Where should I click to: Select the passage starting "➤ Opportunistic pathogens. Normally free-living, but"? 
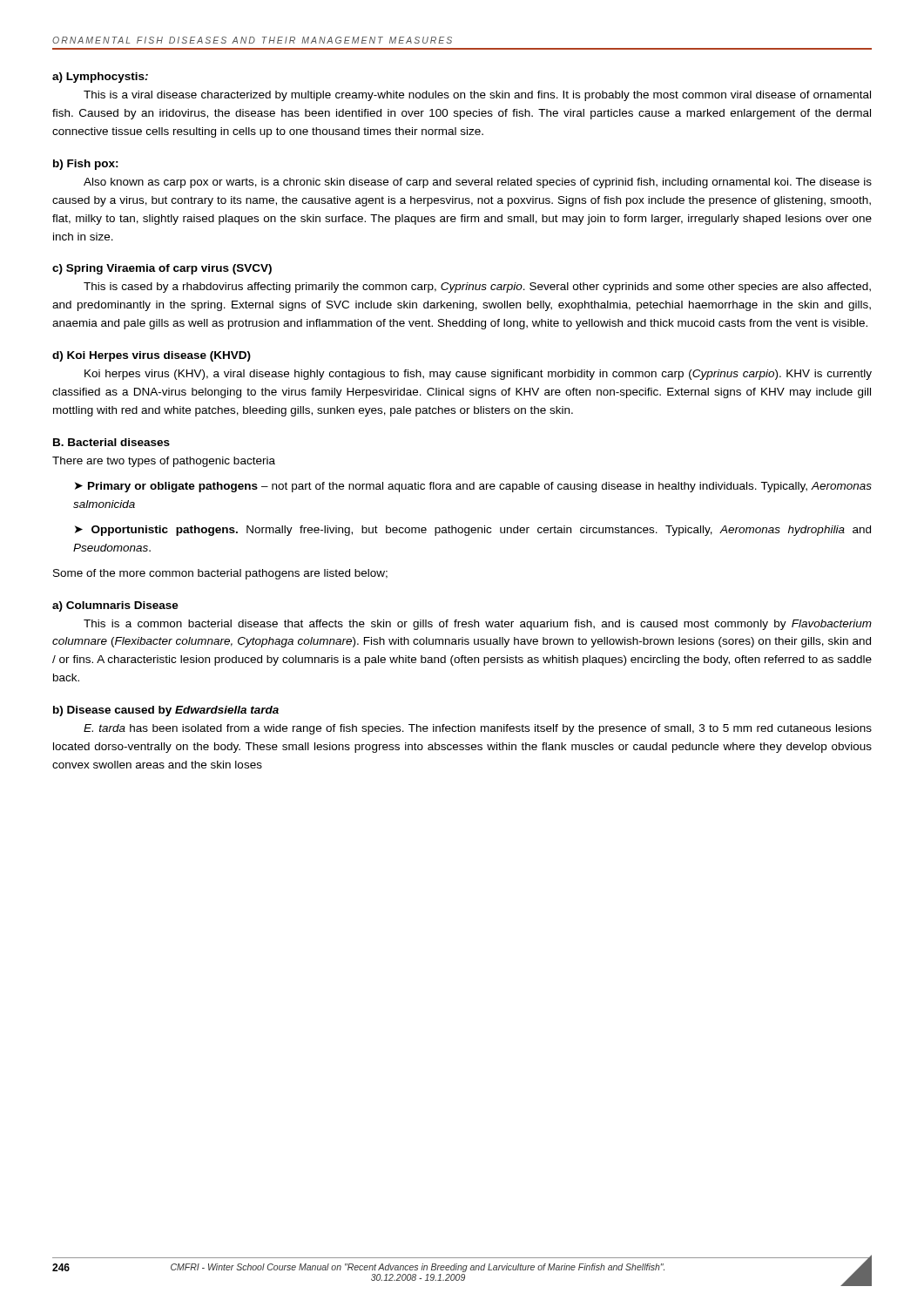[x=472, y=538]
